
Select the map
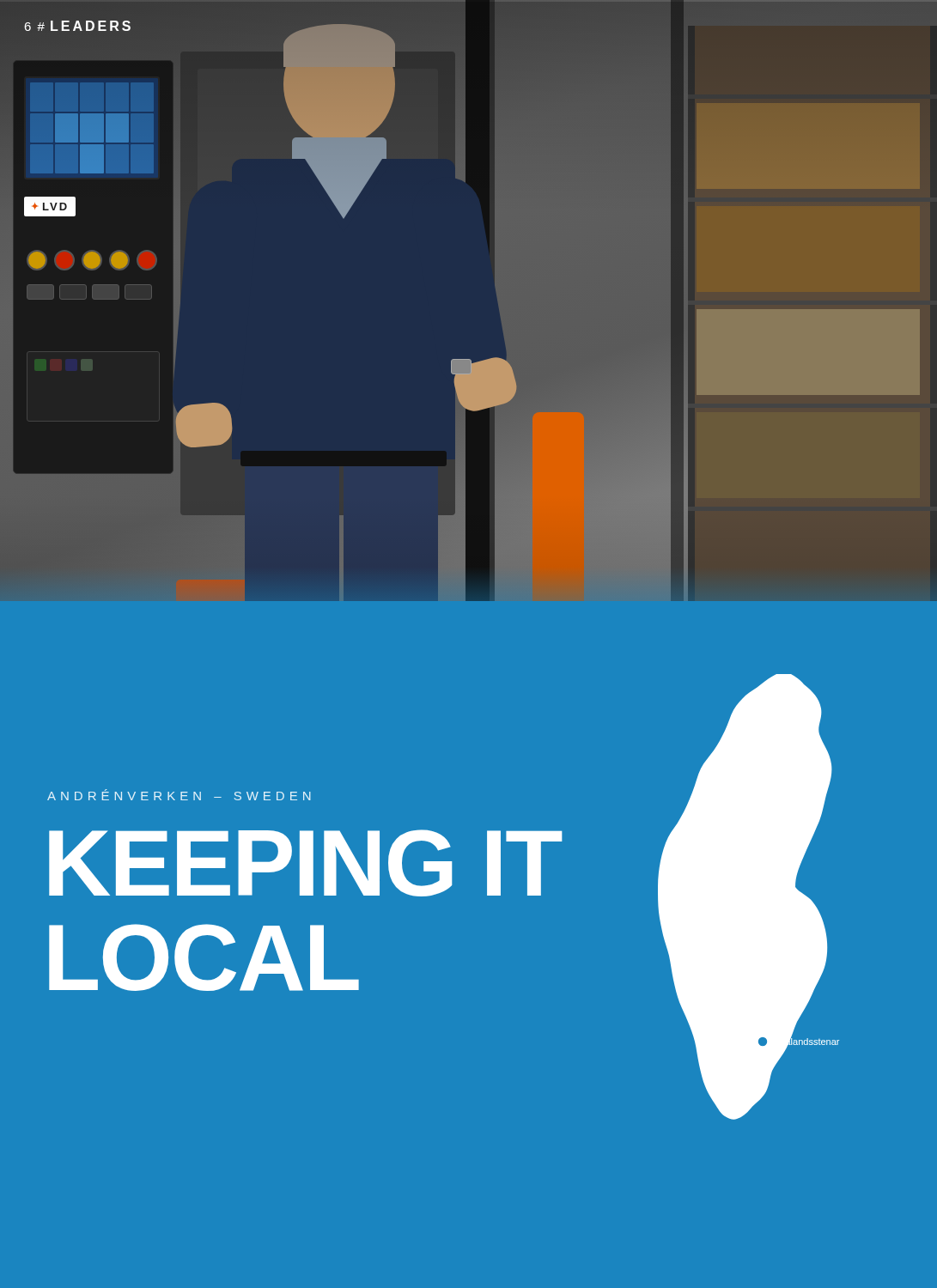tap(765, 893)
